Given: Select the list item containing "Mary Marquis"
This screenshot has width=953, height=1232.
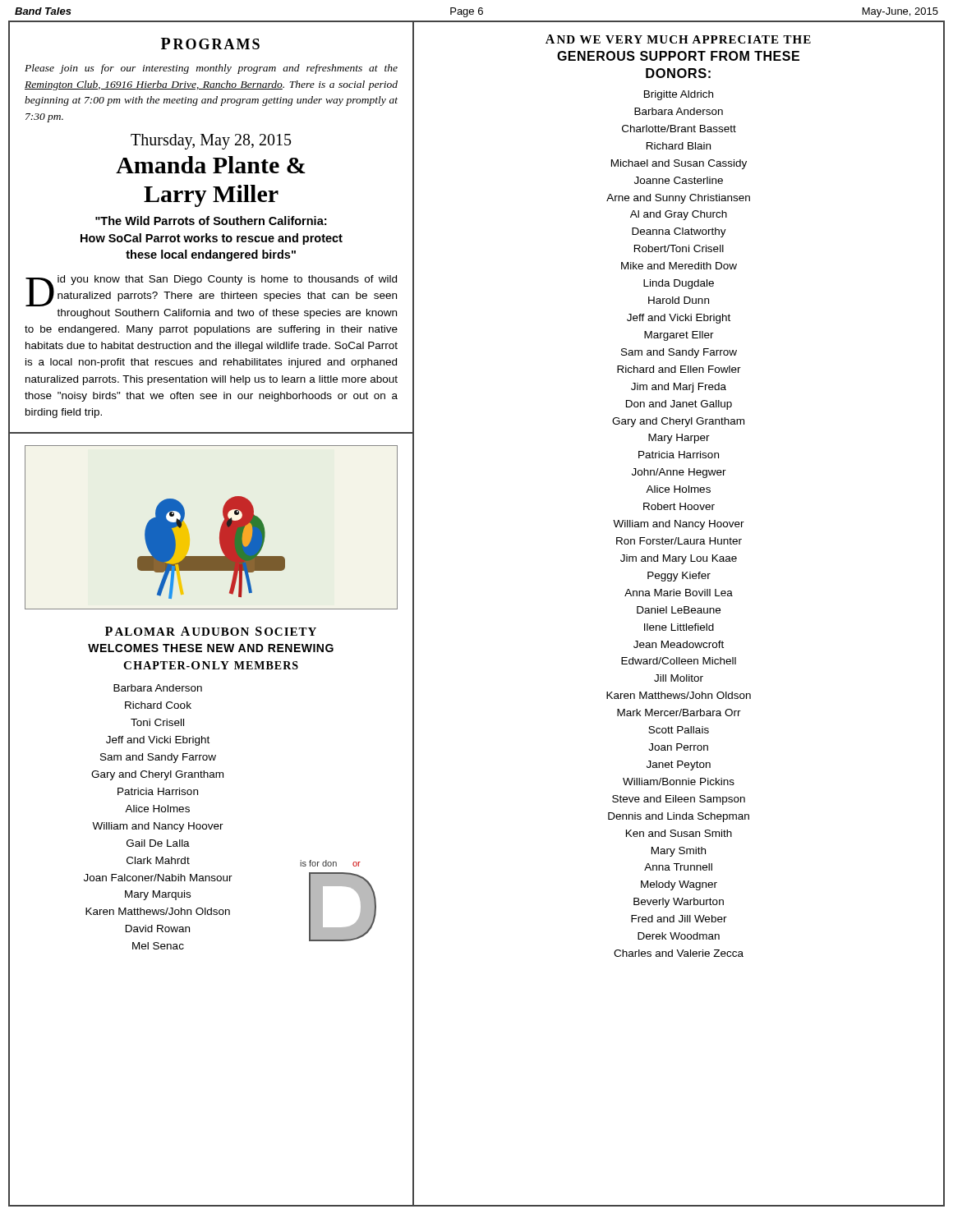Looking at the screenshot, I should (x=158, y=894).
